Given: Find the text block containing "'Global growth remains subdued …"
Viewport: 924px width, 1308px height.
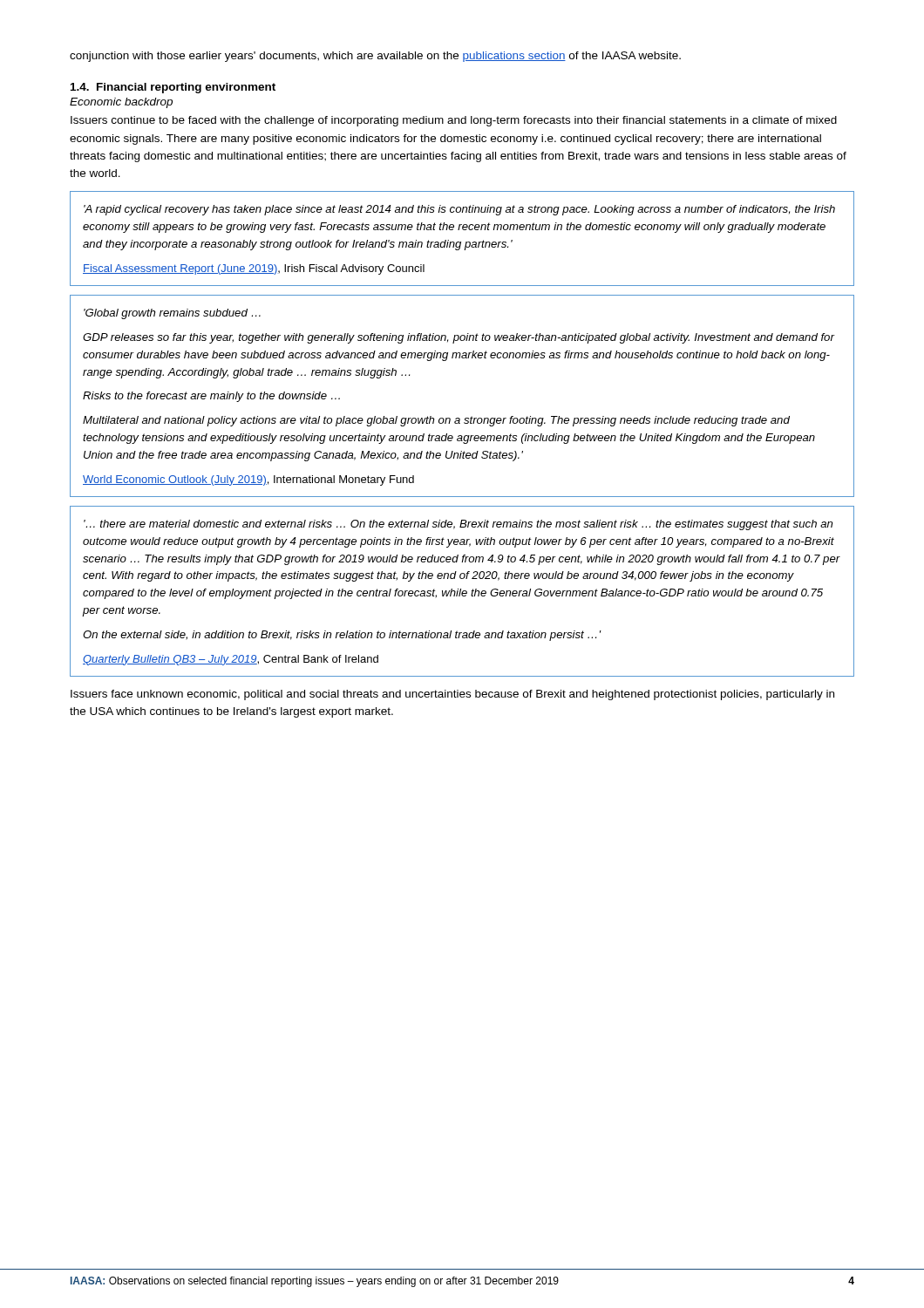Looking at the screenshot, I should click(172, 314).
